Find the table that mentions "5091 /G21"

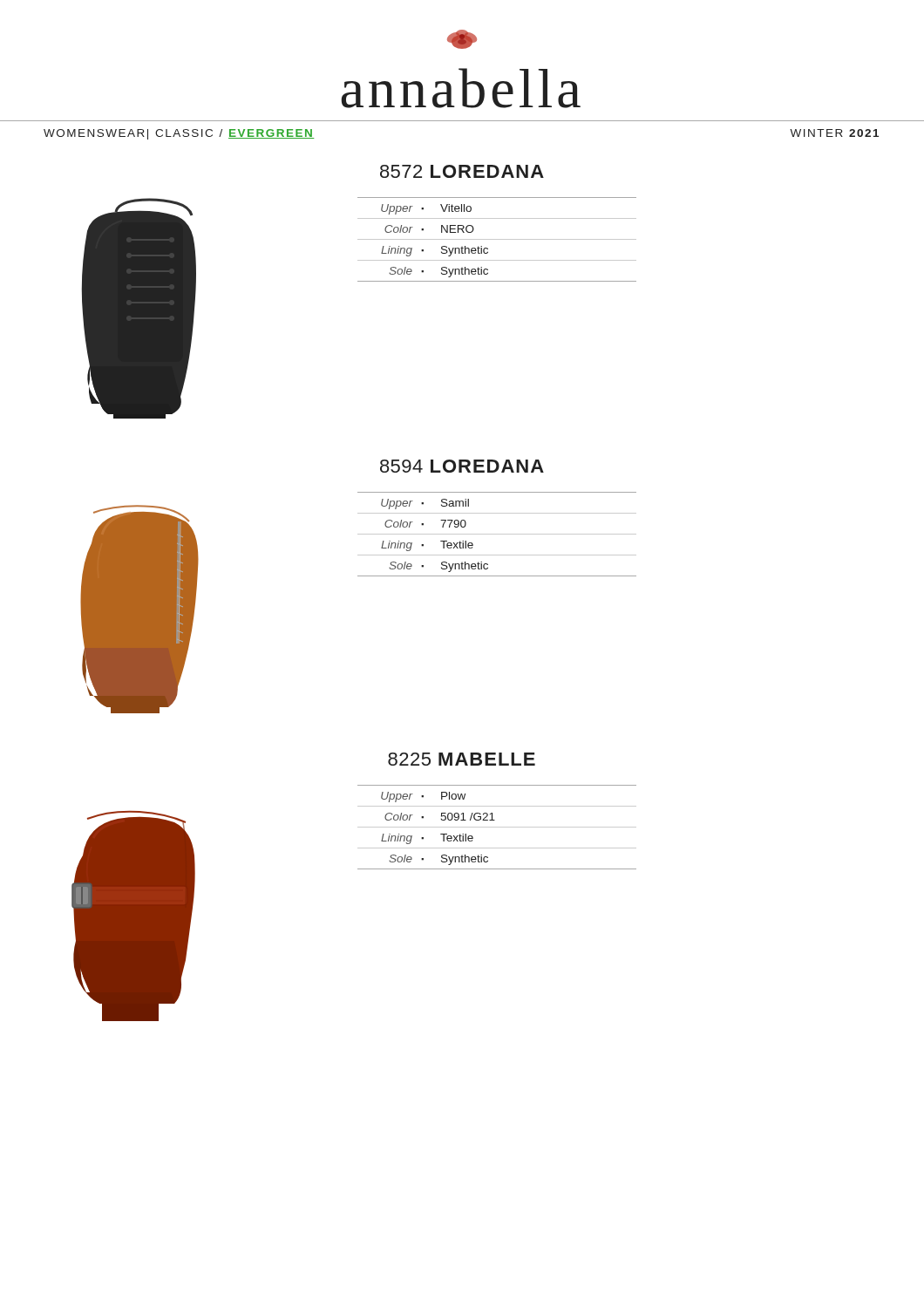(623, 827)
